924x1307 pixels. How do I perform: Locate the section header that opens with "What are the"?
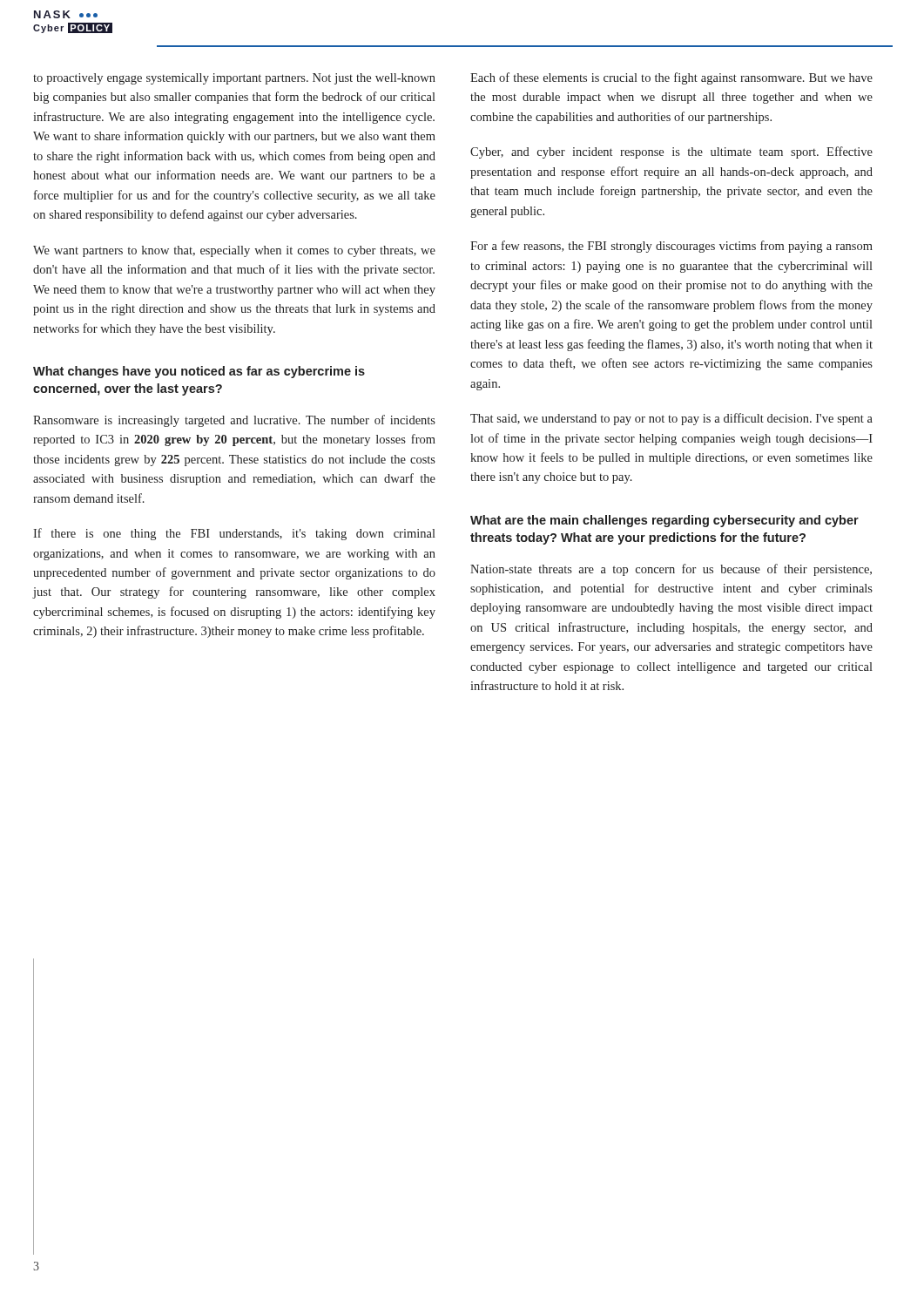pos(664,529)
